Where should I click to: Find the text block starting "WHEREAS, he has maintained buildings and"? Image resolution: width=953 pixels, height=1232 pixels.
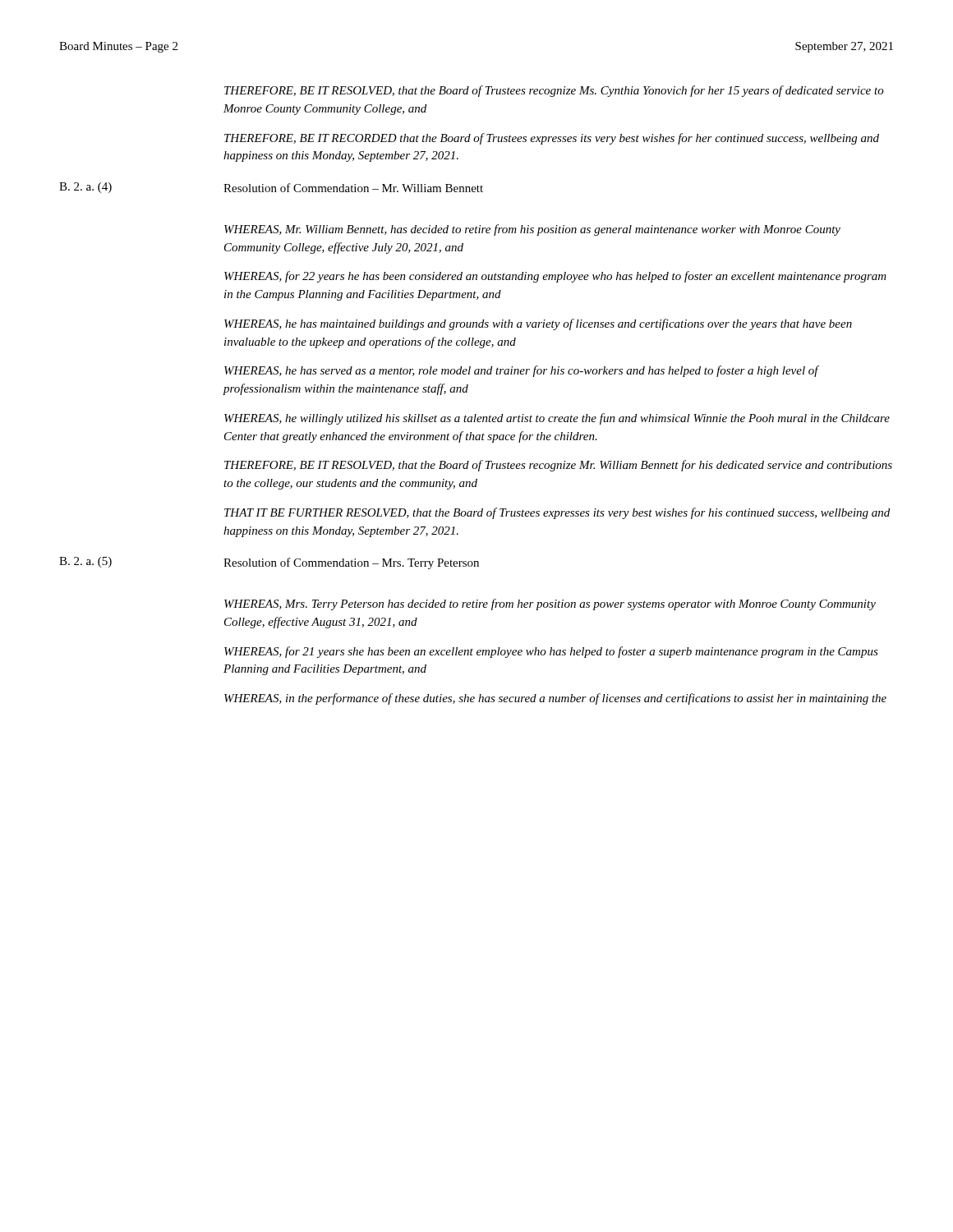coord(538,332)
